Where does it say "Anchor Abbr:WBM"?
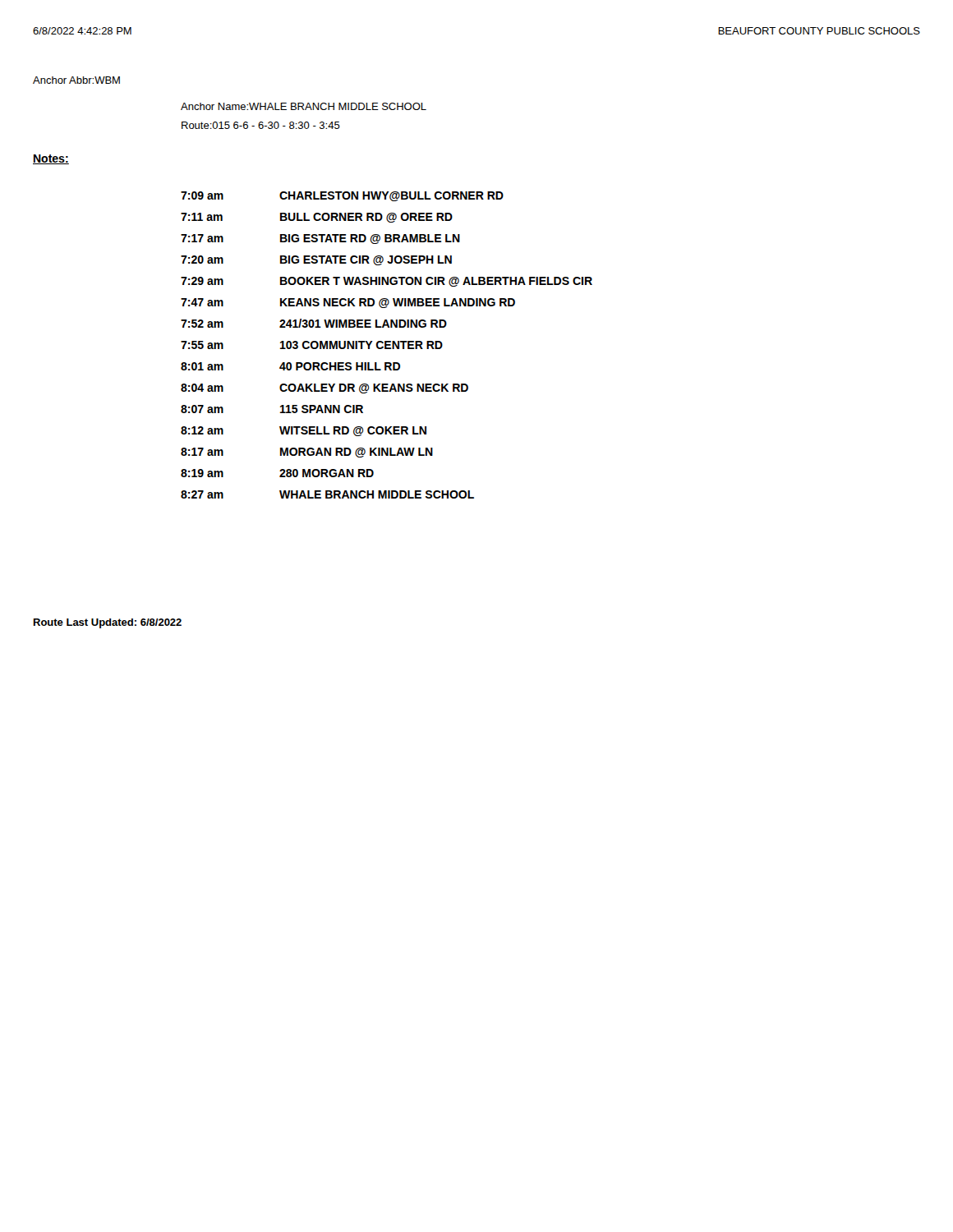 coord(77,80)
